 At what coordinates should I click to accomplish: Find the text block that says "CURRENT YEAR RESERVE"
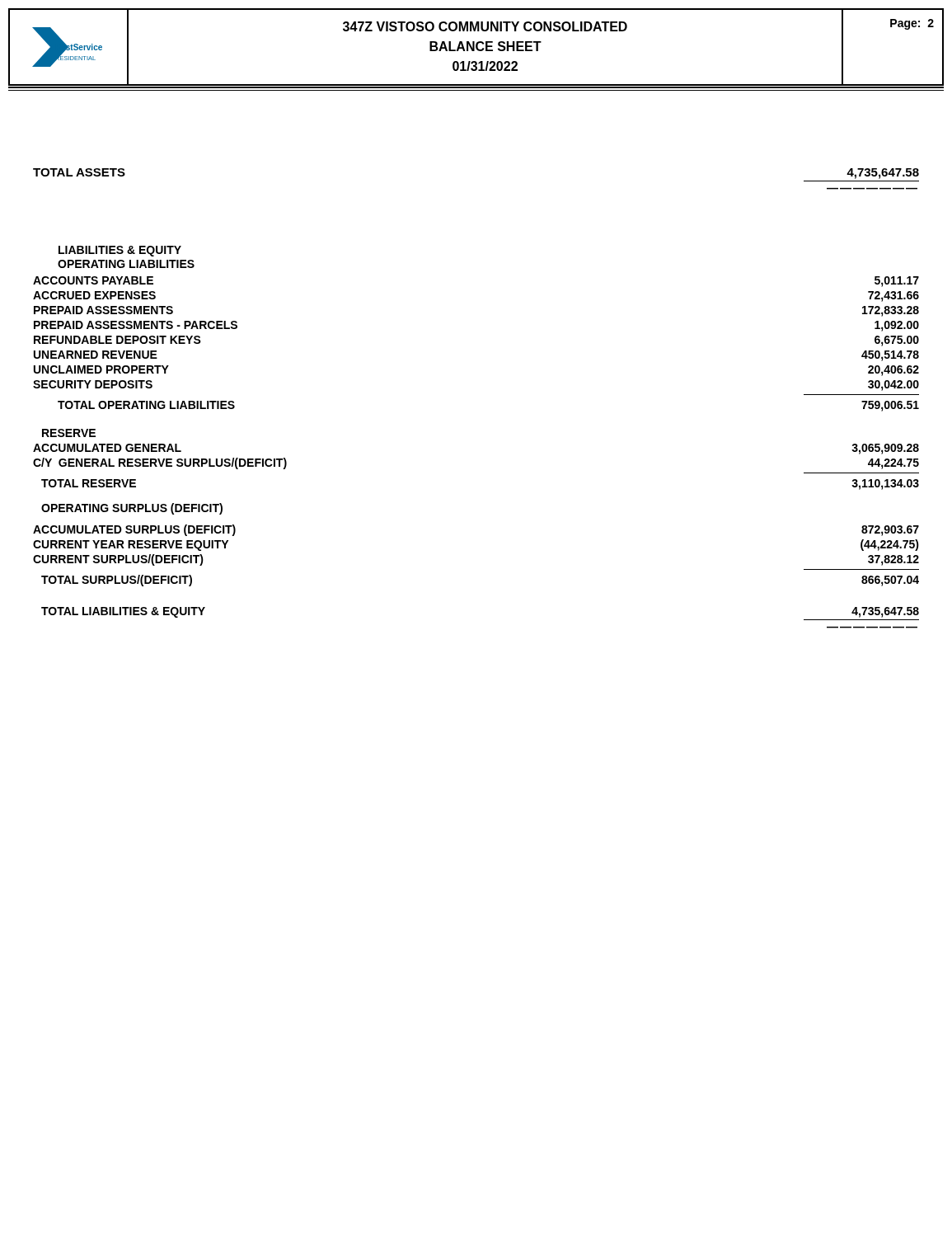pos(131,545)
